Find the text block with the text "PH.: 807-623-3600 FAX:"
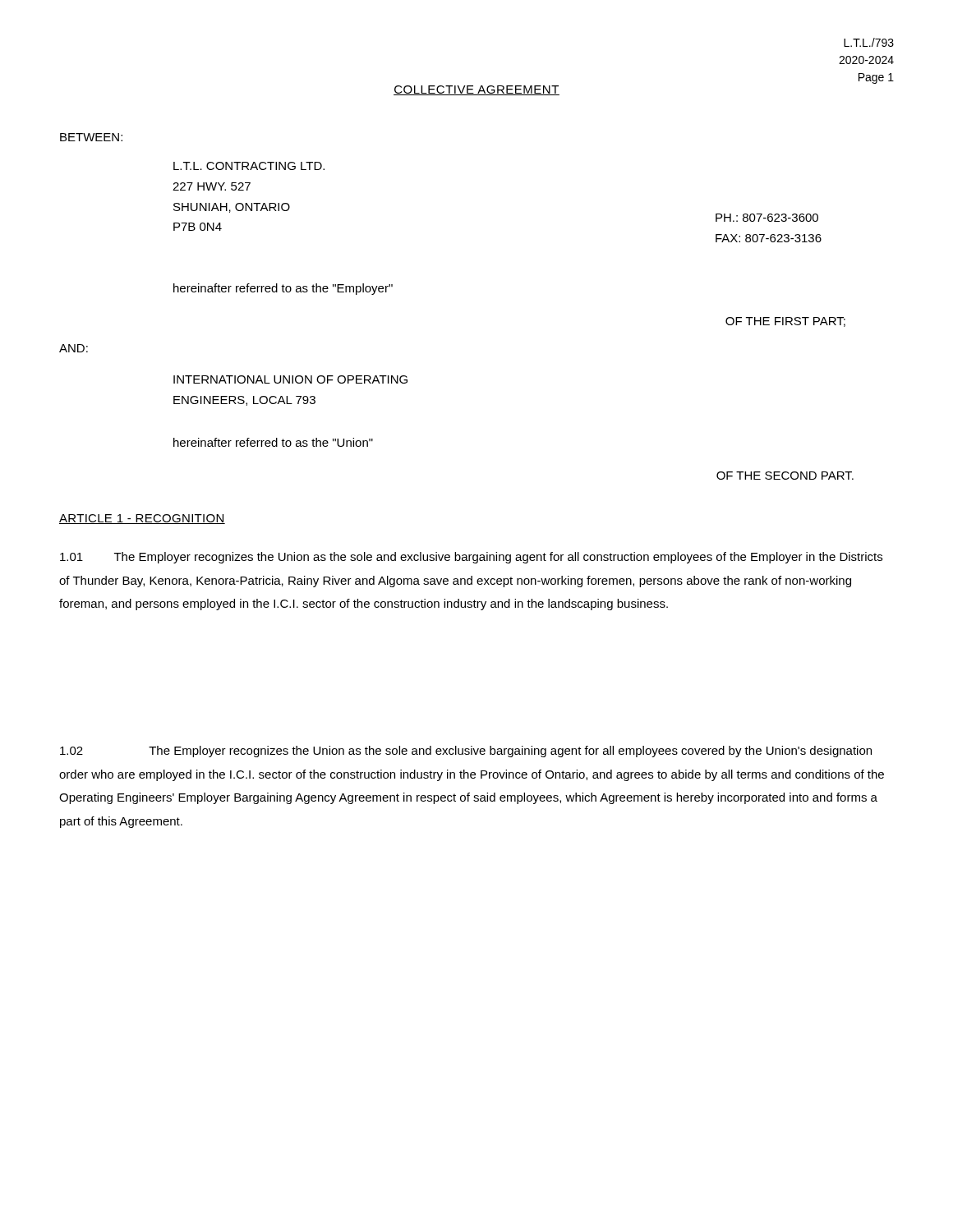The width and height of the screenshot is (953, 1232). point(768,227)
